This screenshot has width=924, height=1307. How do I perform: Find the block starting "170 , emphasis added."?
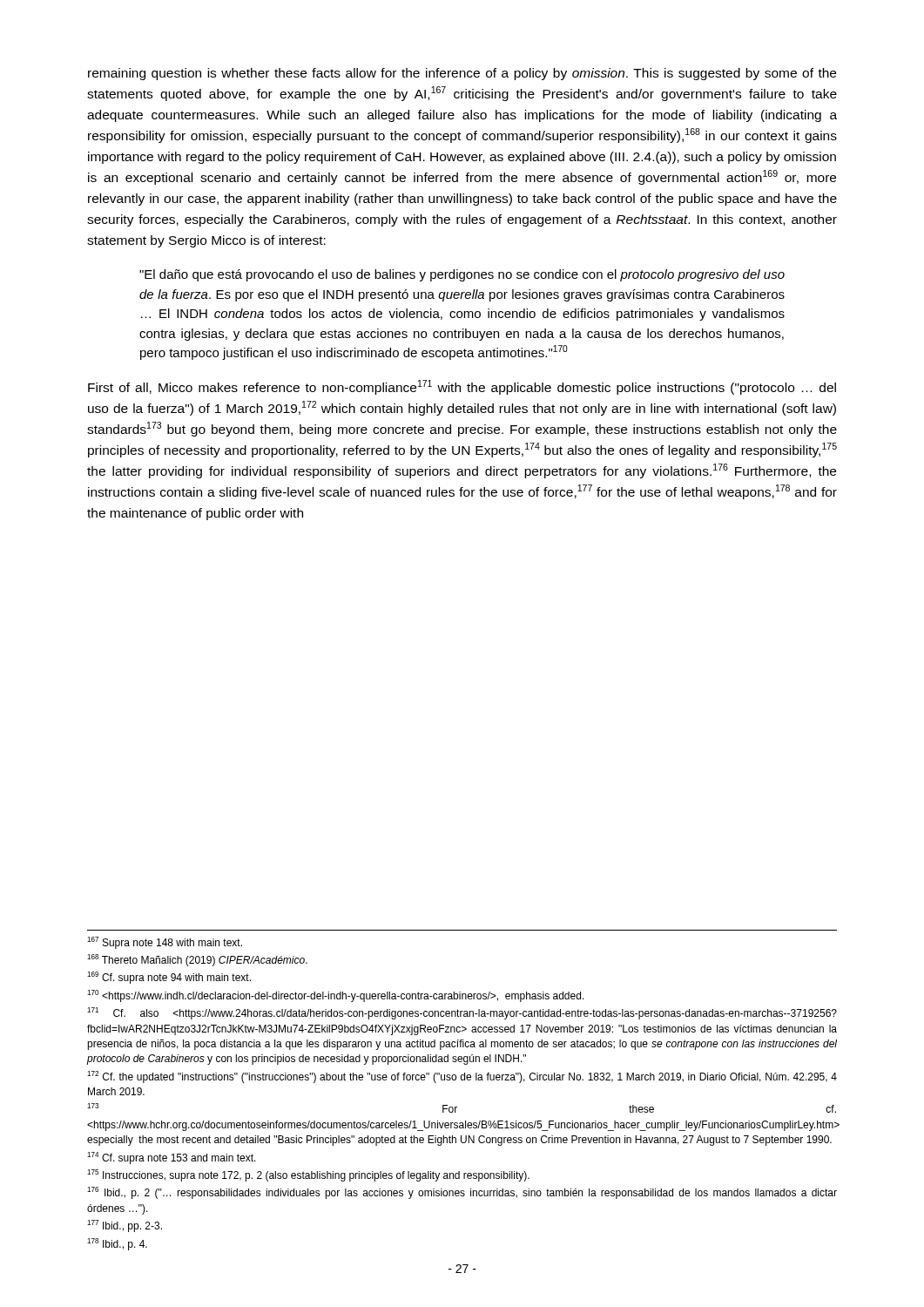pos(336,995)
